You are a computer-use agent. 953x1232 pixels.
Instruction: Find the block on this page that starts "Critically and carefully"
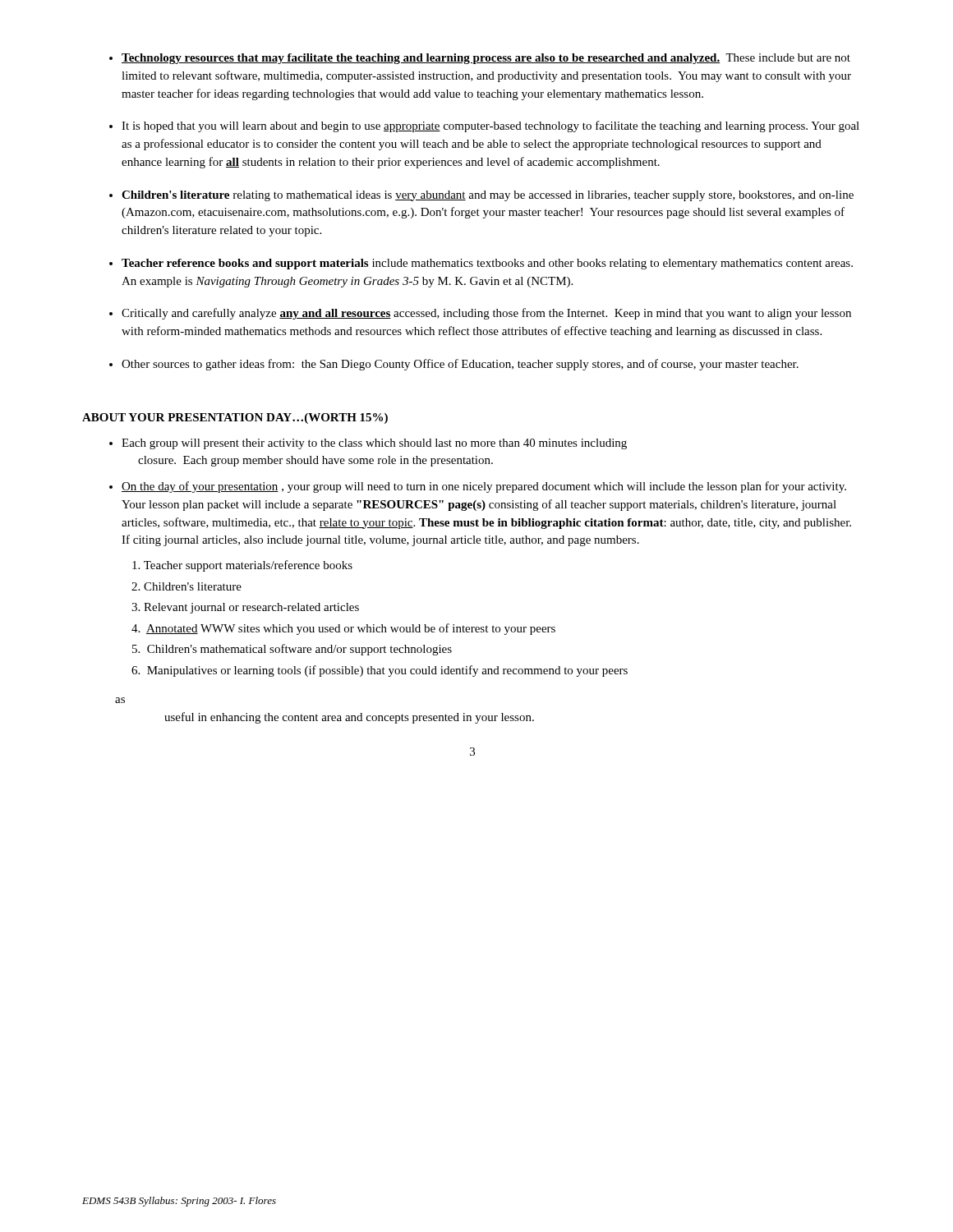click(487, 322)
